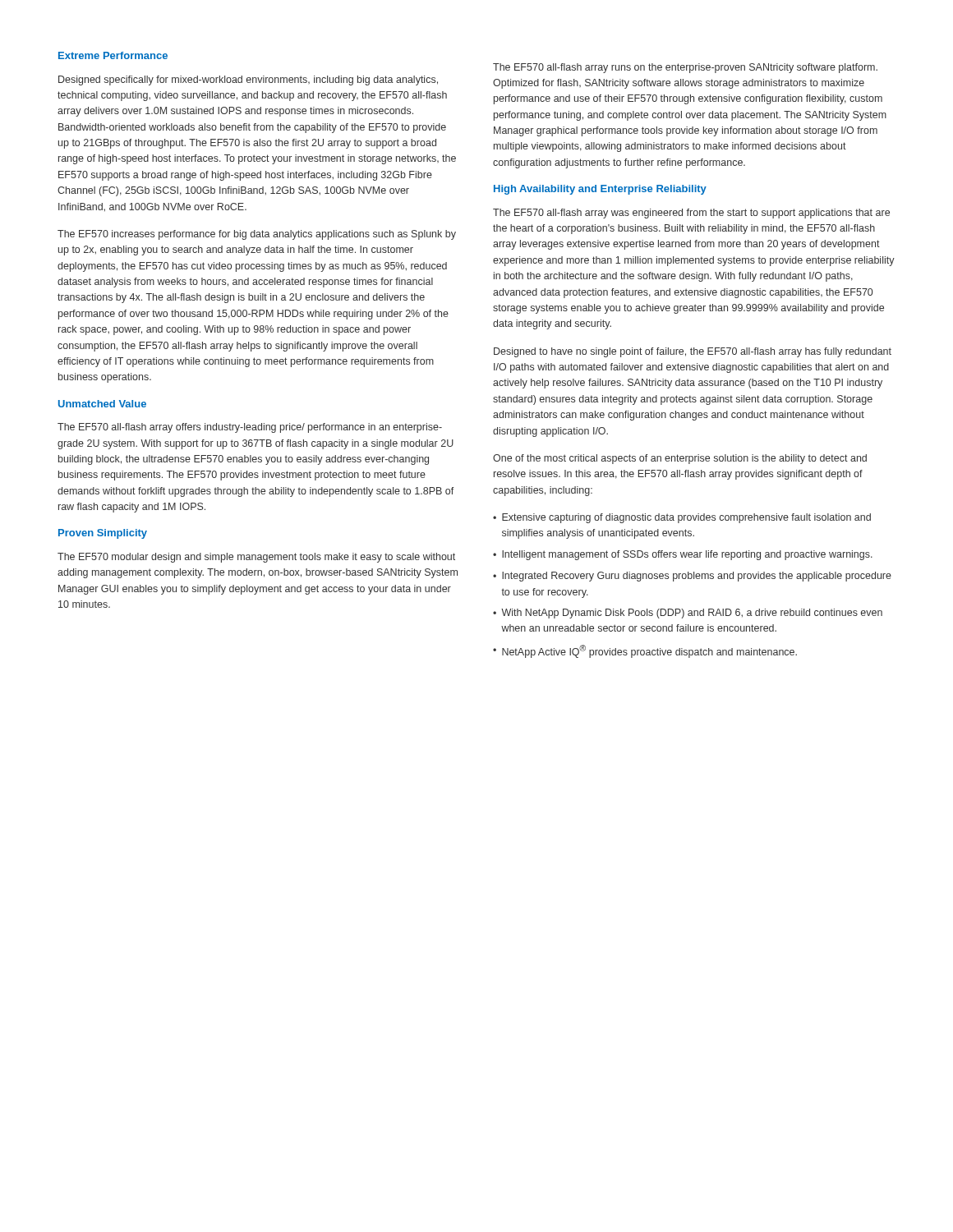
Task: Click the passage that begins "One of the most critical aspects of"
Action: coord(694,475)
